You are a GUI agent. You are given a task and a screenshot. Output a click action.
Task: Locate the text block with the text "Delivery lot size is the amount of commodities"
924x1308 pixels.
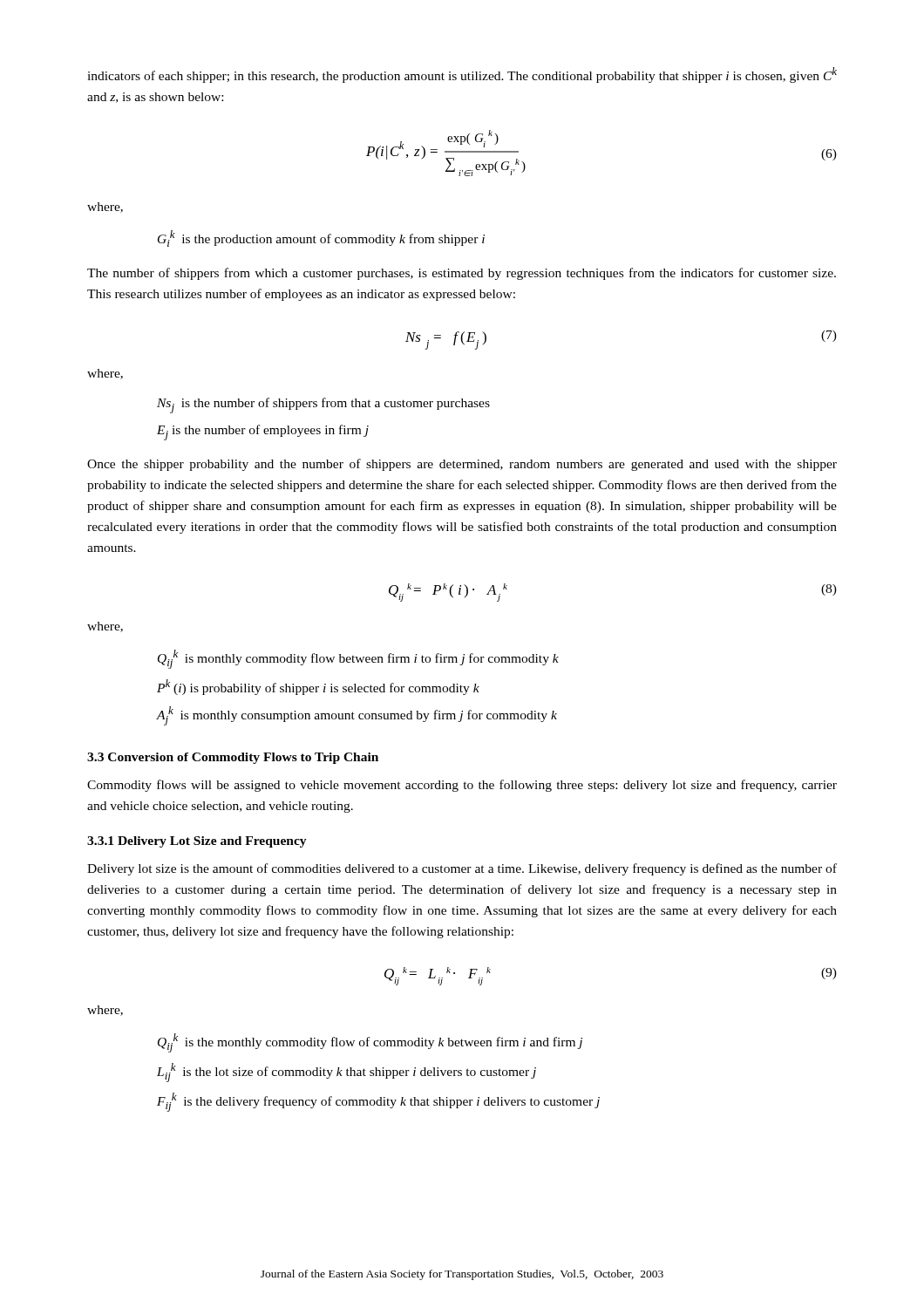coord(462,899)
